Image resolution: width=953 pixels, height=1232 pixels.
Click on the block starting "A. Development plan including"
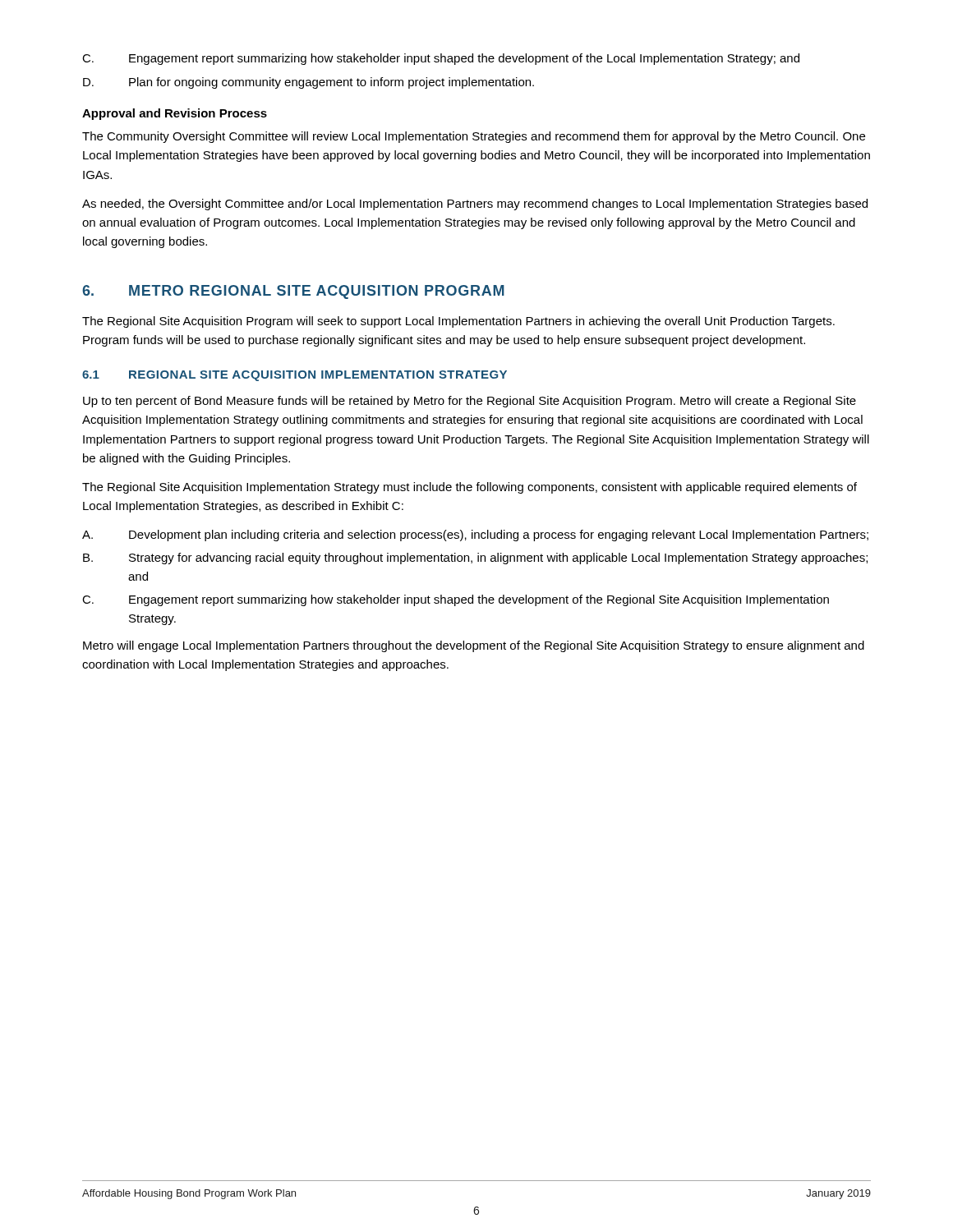coord(476,534)
